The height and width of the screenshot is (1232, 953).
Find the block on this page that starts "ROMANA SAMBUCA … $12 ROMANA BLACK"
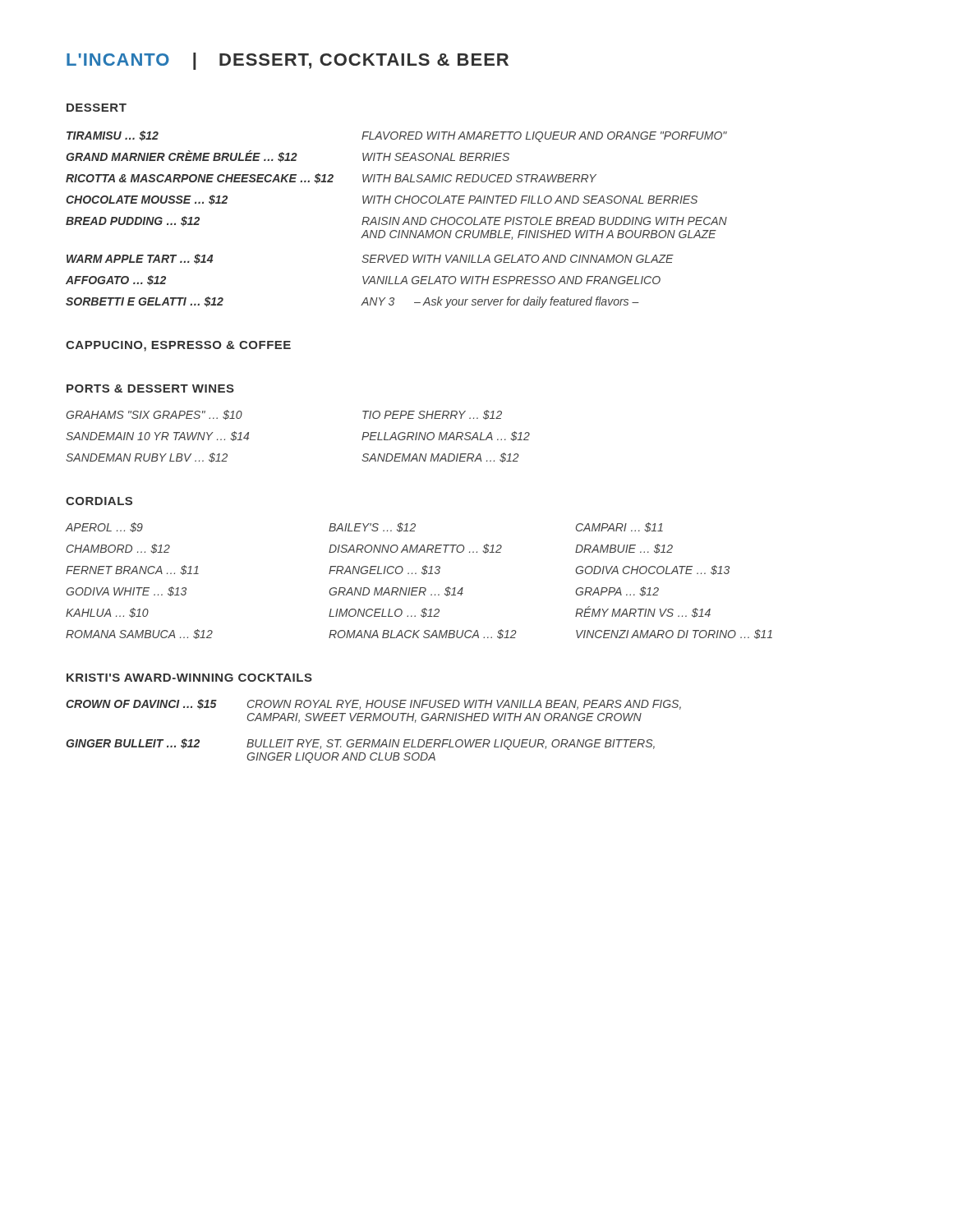click(476, 634)
